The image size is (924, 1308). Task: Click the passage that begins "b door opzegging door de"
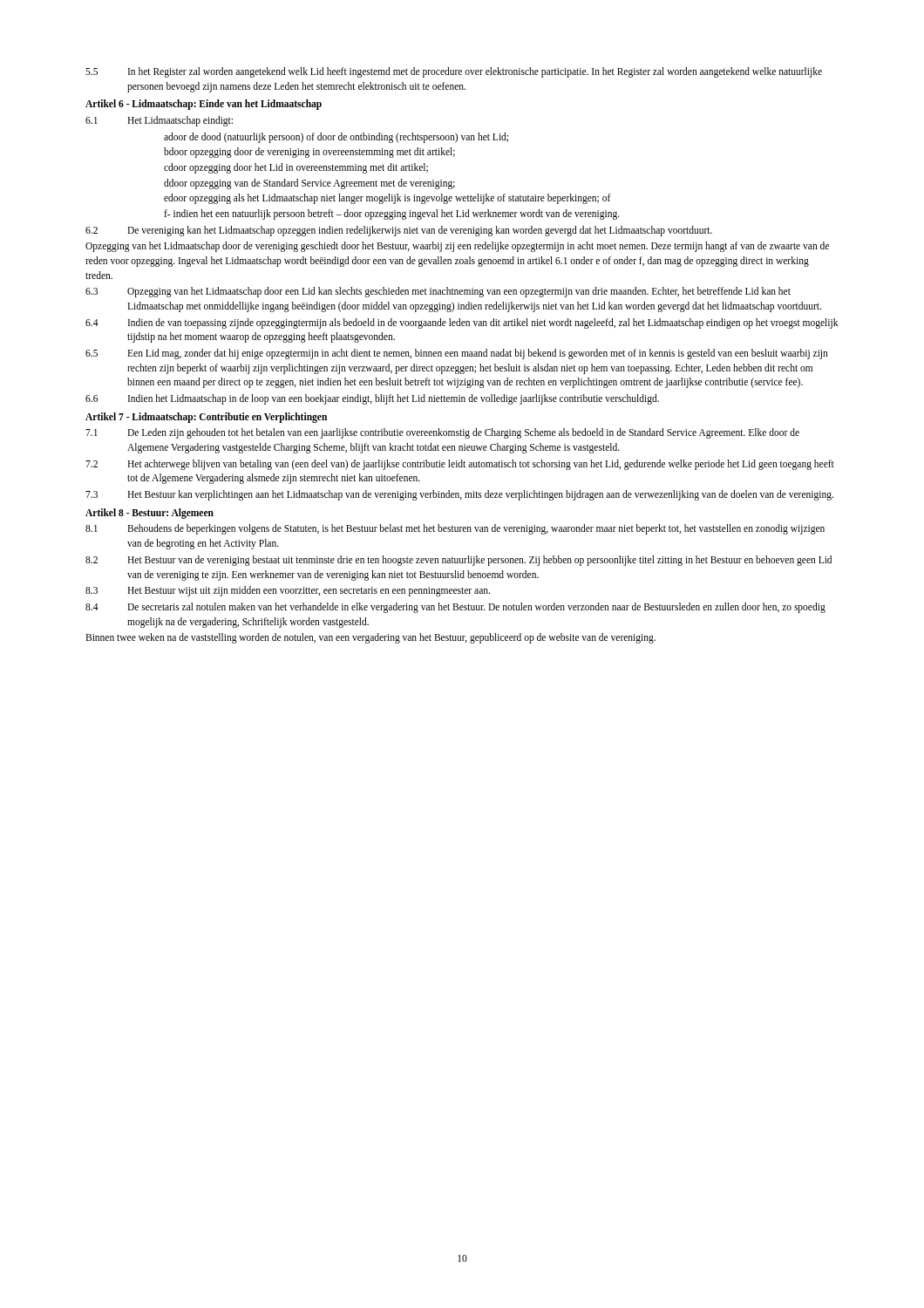click(462, 152)
